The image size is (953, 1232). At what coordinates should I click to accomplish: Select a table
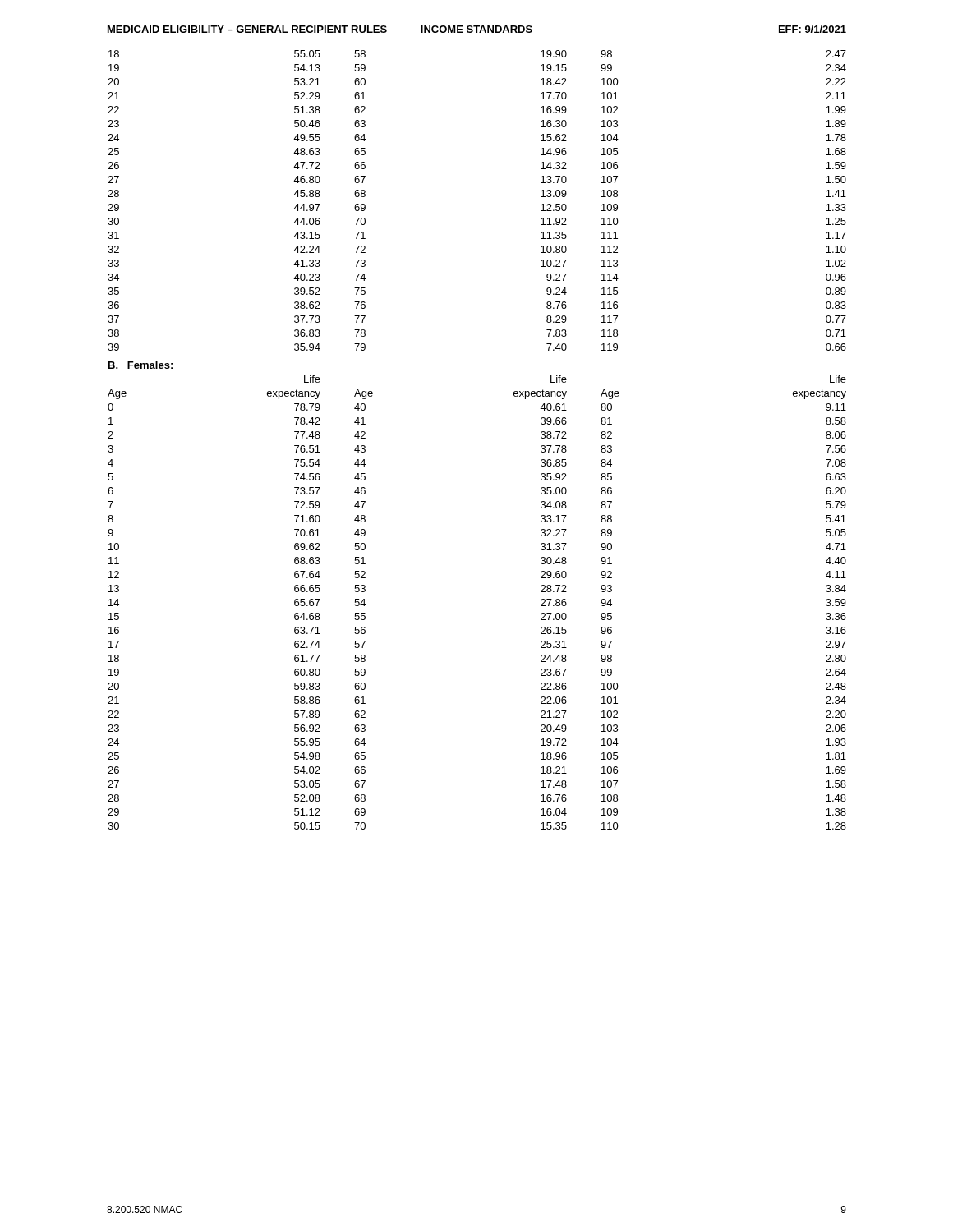pos(476,440)
